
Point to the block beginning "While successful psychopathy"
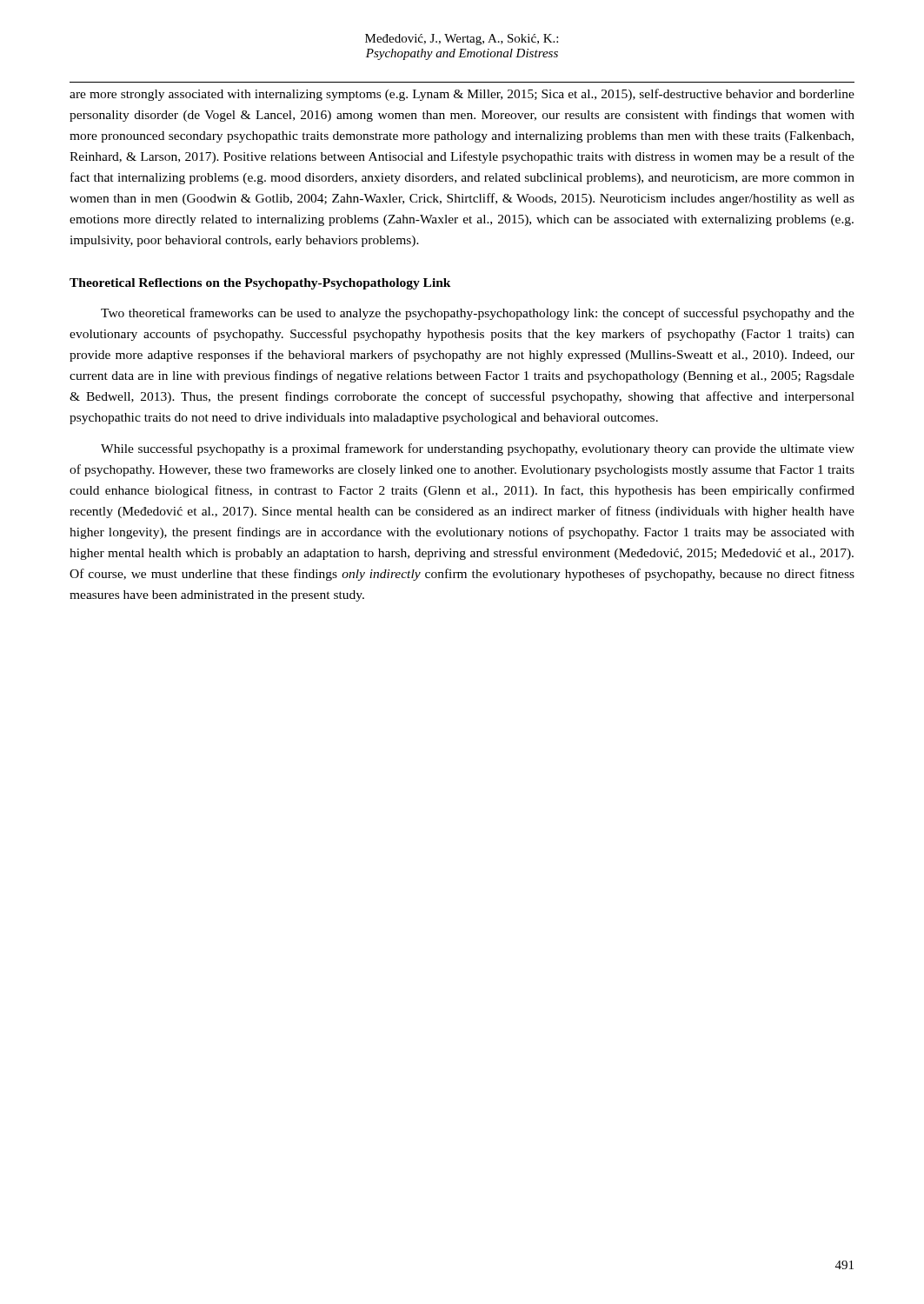462,521
